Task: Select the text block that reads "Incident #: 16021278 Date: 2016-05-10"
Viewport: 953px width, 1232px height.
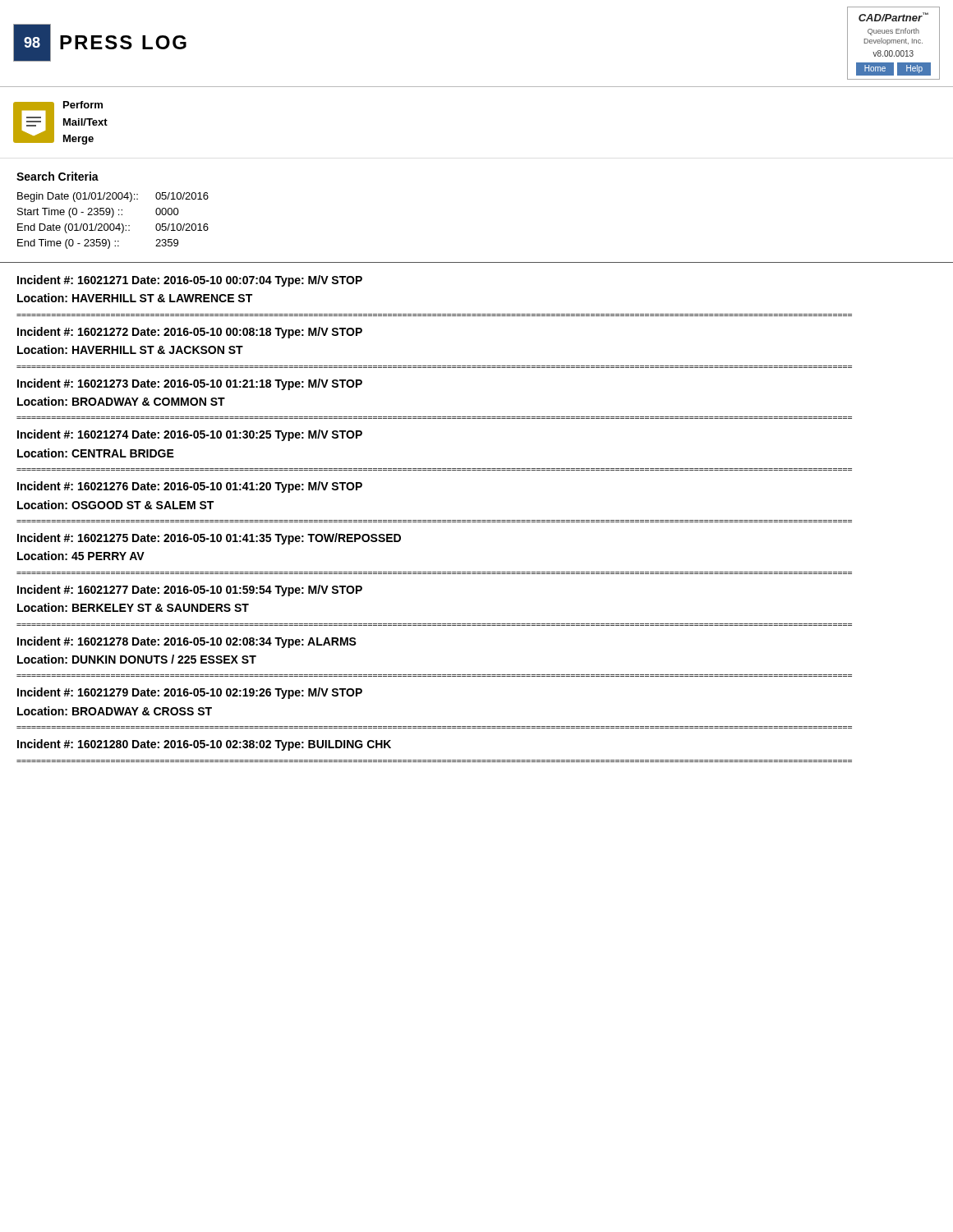Action: (187, 642)
